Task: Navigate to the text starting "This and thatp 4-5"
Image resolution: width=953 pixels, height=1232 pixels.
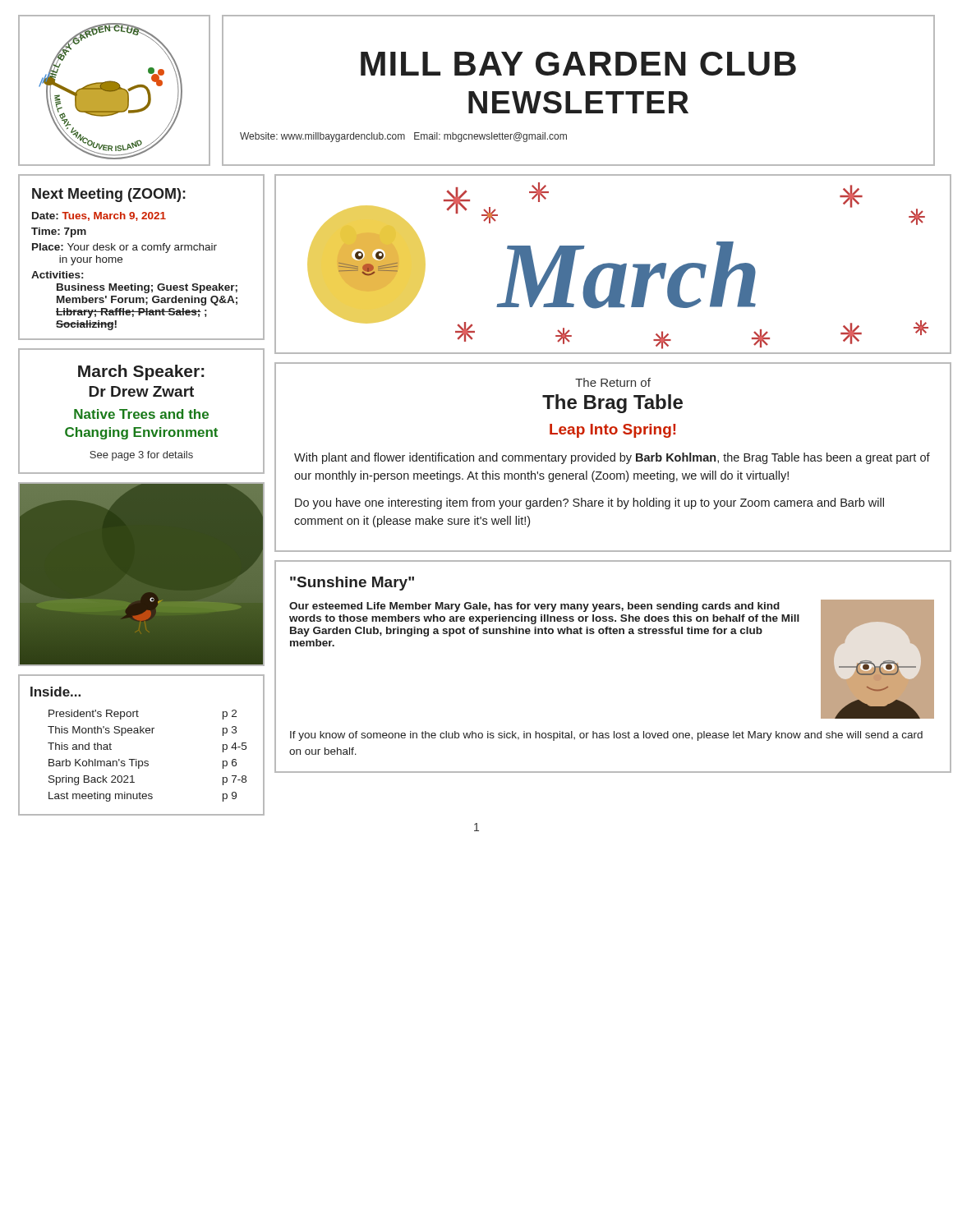Action: (x=78, y=747)
